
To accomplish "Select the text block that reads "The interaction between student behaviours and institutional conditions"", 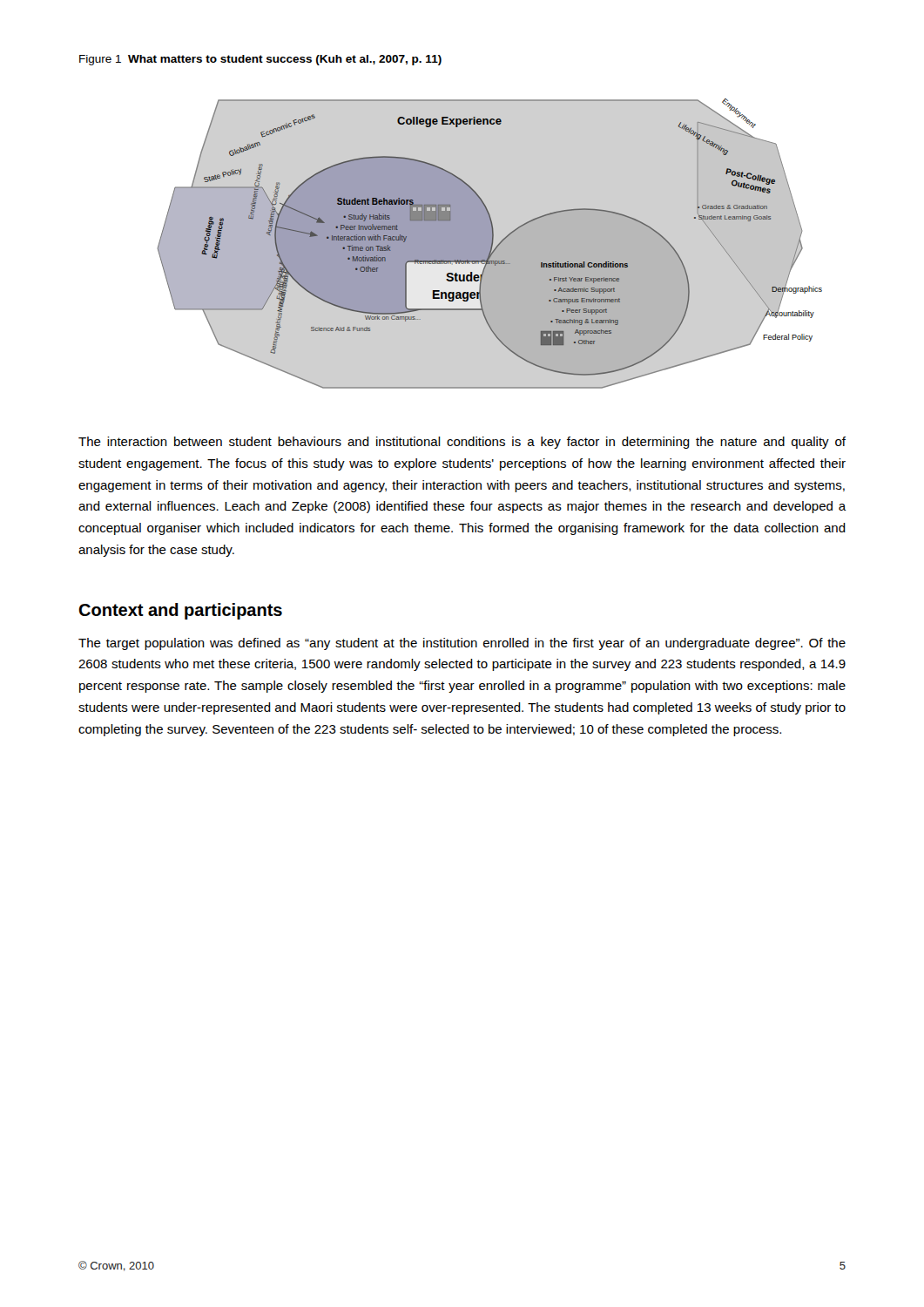I will pyautogui.click(x=462, y=495).
